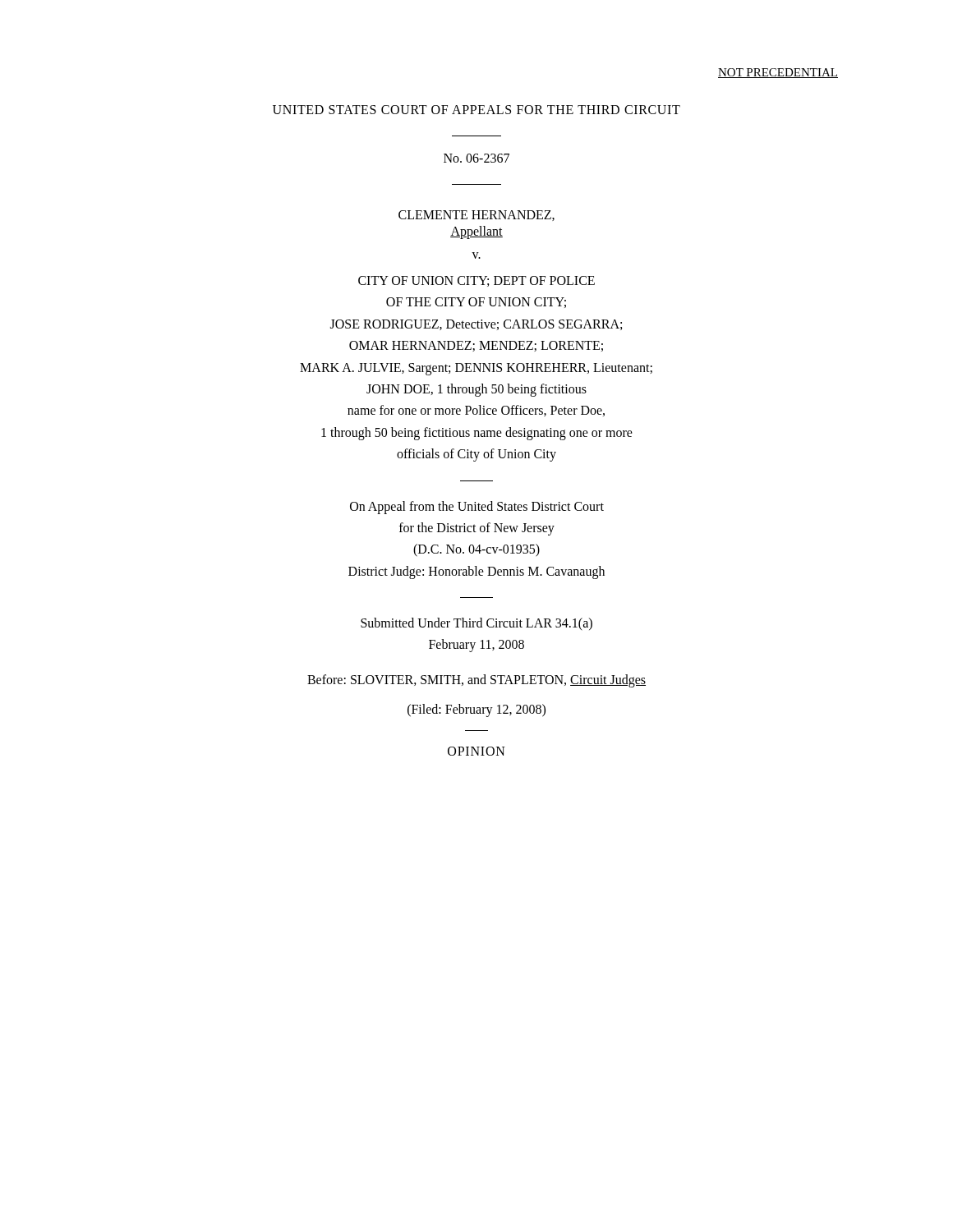Point to the text starting "CLEMENTE HERNANDEZ, Appellant"
The image size is (953, 1232).
(476, 223)
